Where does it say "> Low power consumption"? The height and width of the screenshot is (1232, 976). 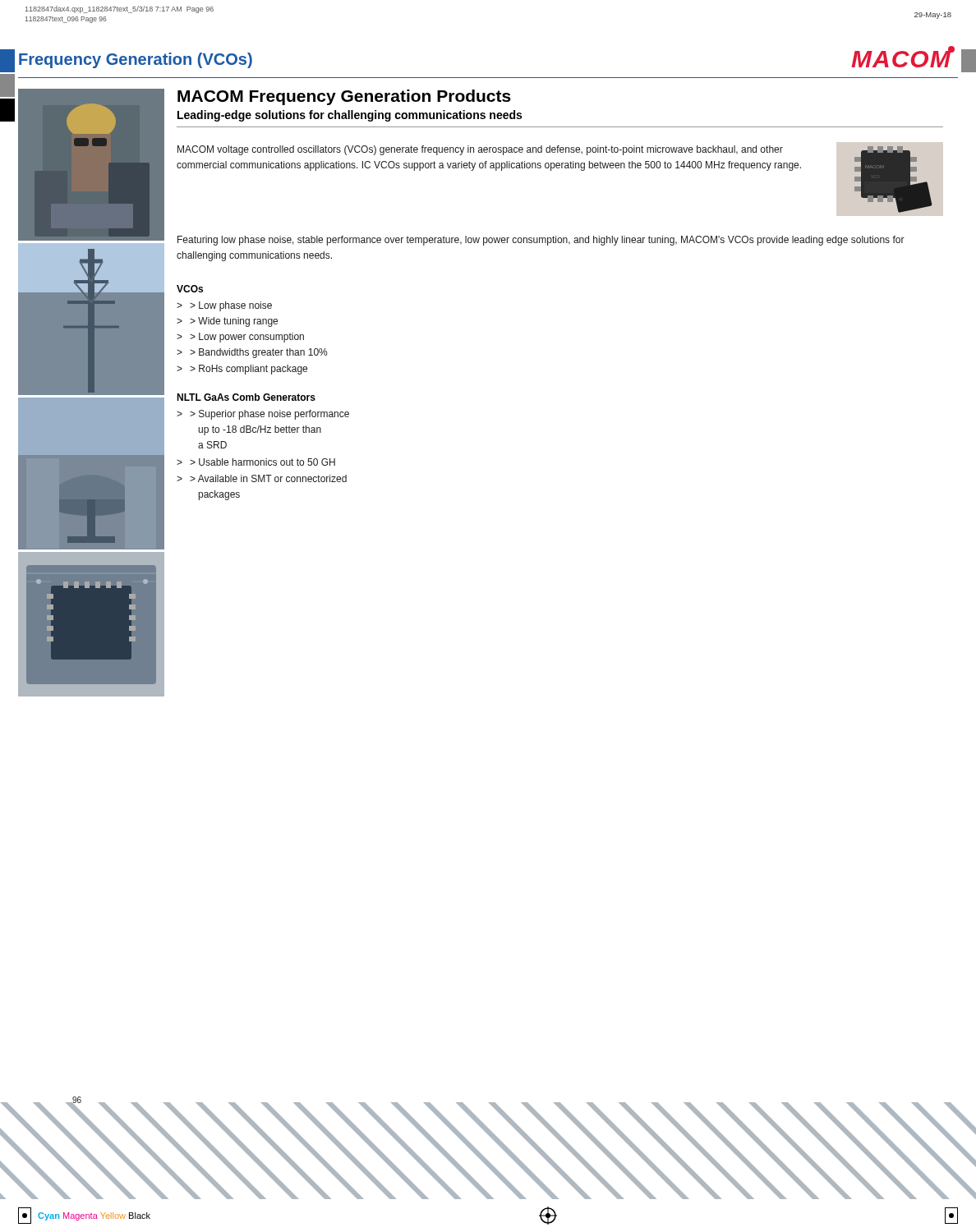coord(247,337)
